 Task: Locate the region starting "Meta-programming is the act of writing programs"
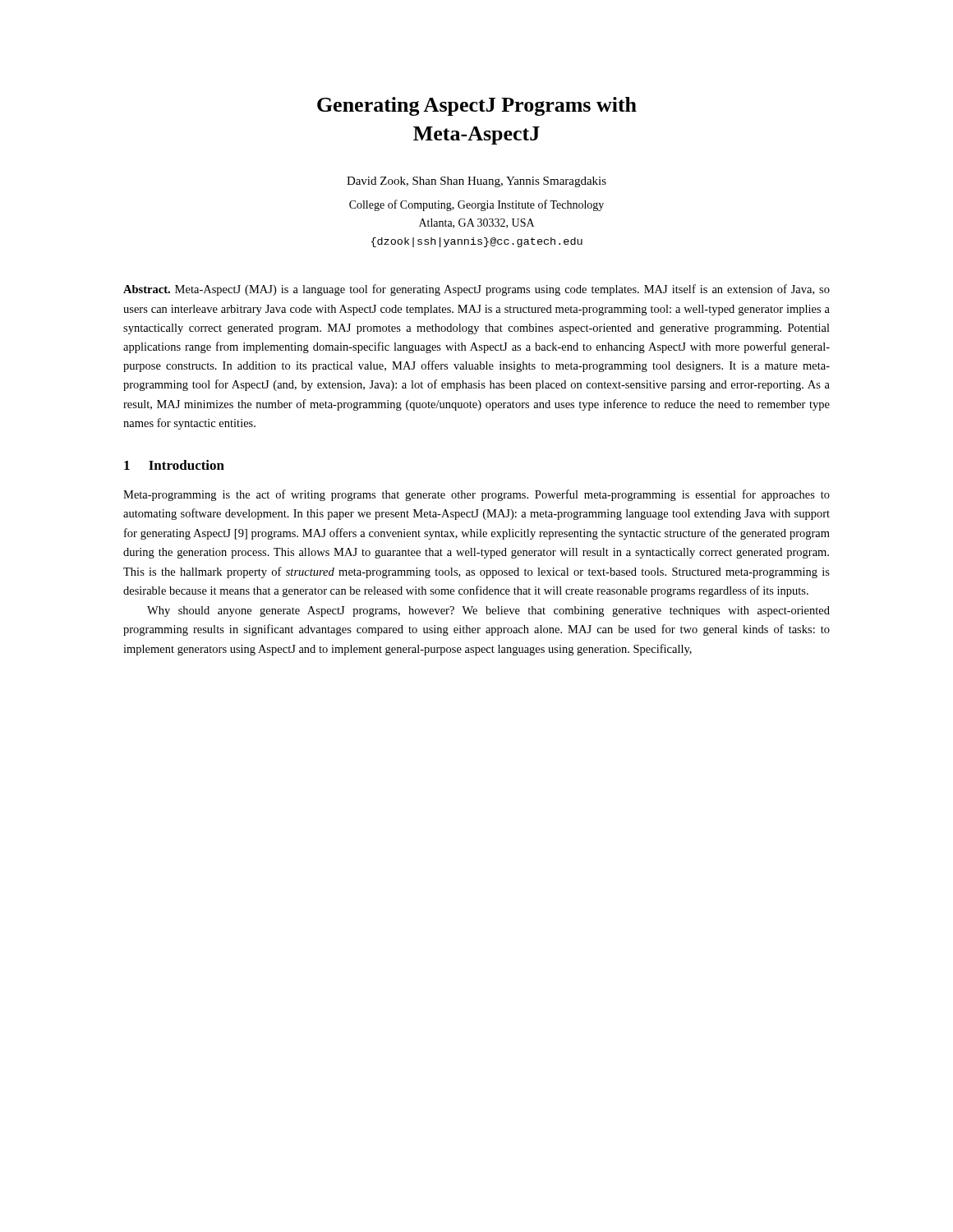click(476, 572)
